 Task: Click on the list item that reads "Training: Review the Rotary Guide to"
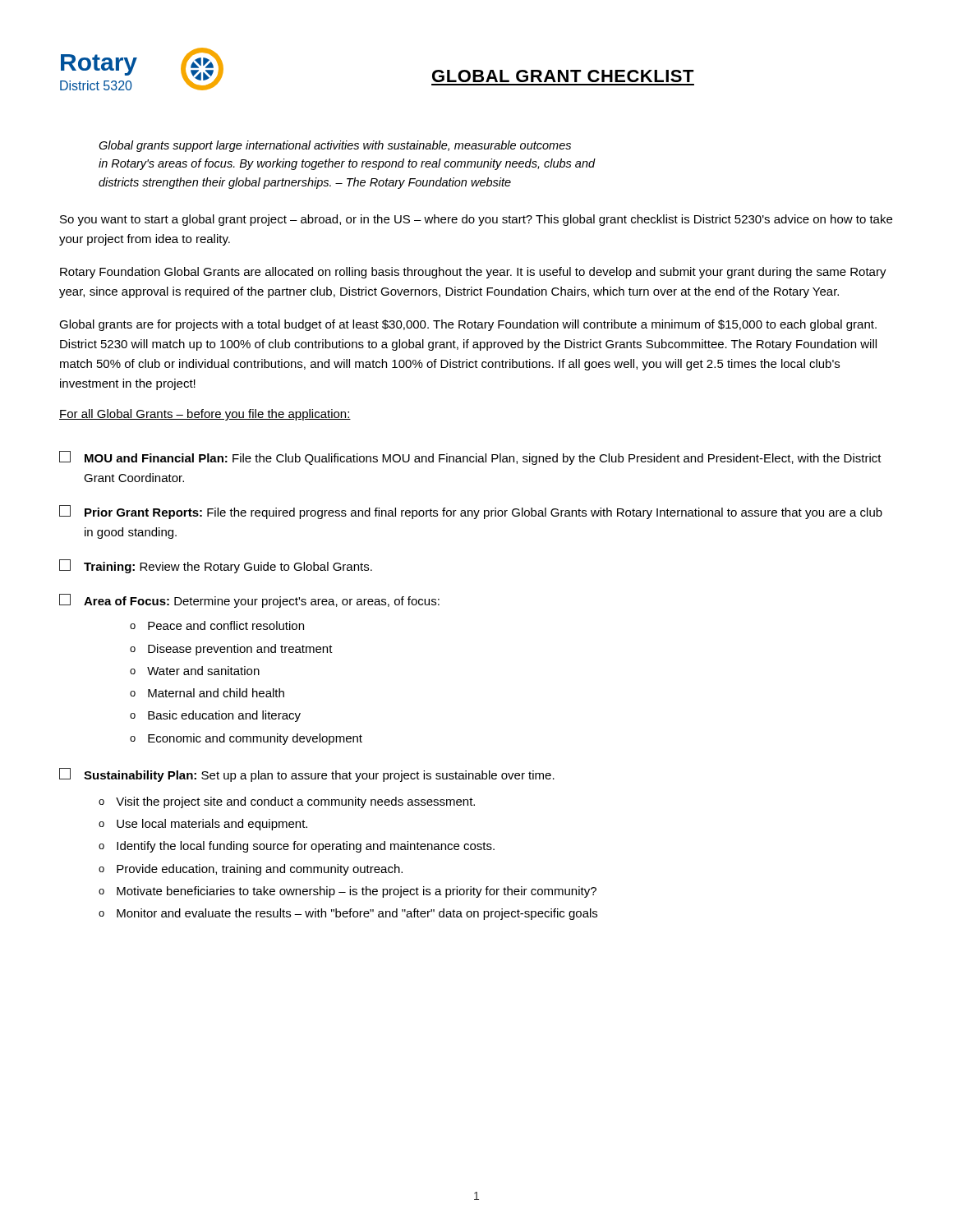[216, 566]
